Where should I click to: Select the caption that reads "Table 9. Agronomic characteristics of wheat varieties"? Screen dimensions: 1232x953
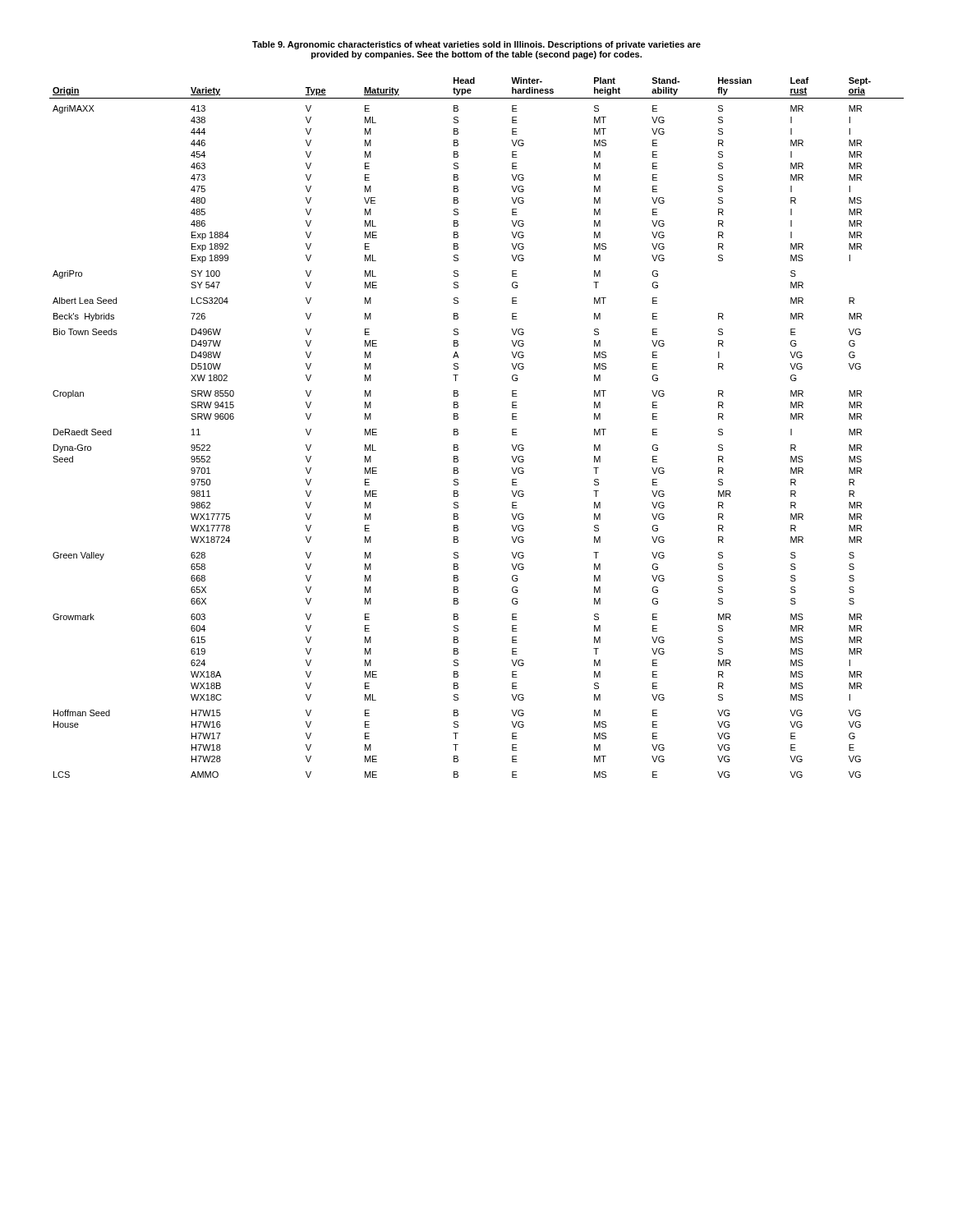click(476, 49)
